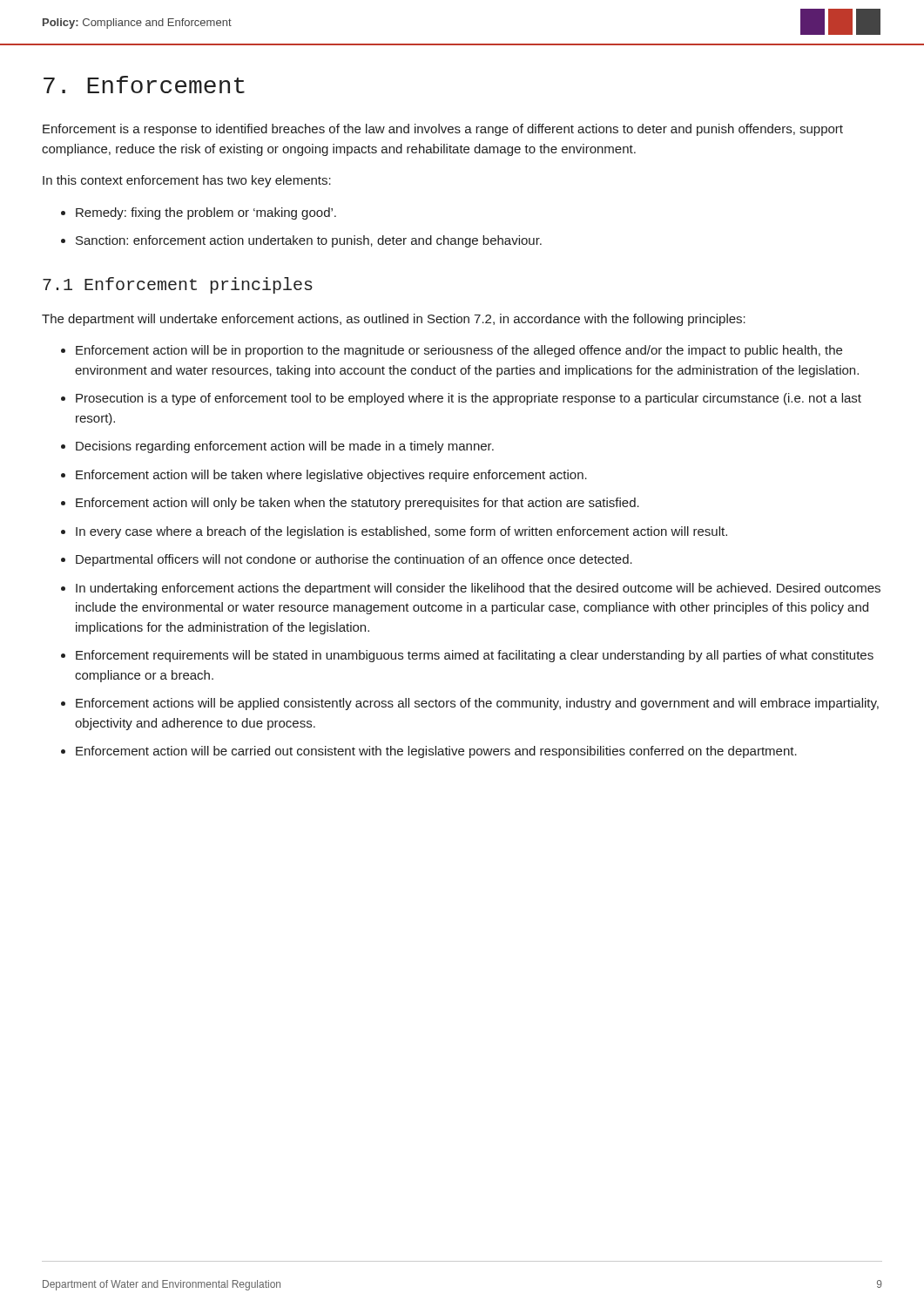Locate the list item with the text "In every case where a"
Viewport: 924px width, 1307px height.
click(x=479, y=531)
